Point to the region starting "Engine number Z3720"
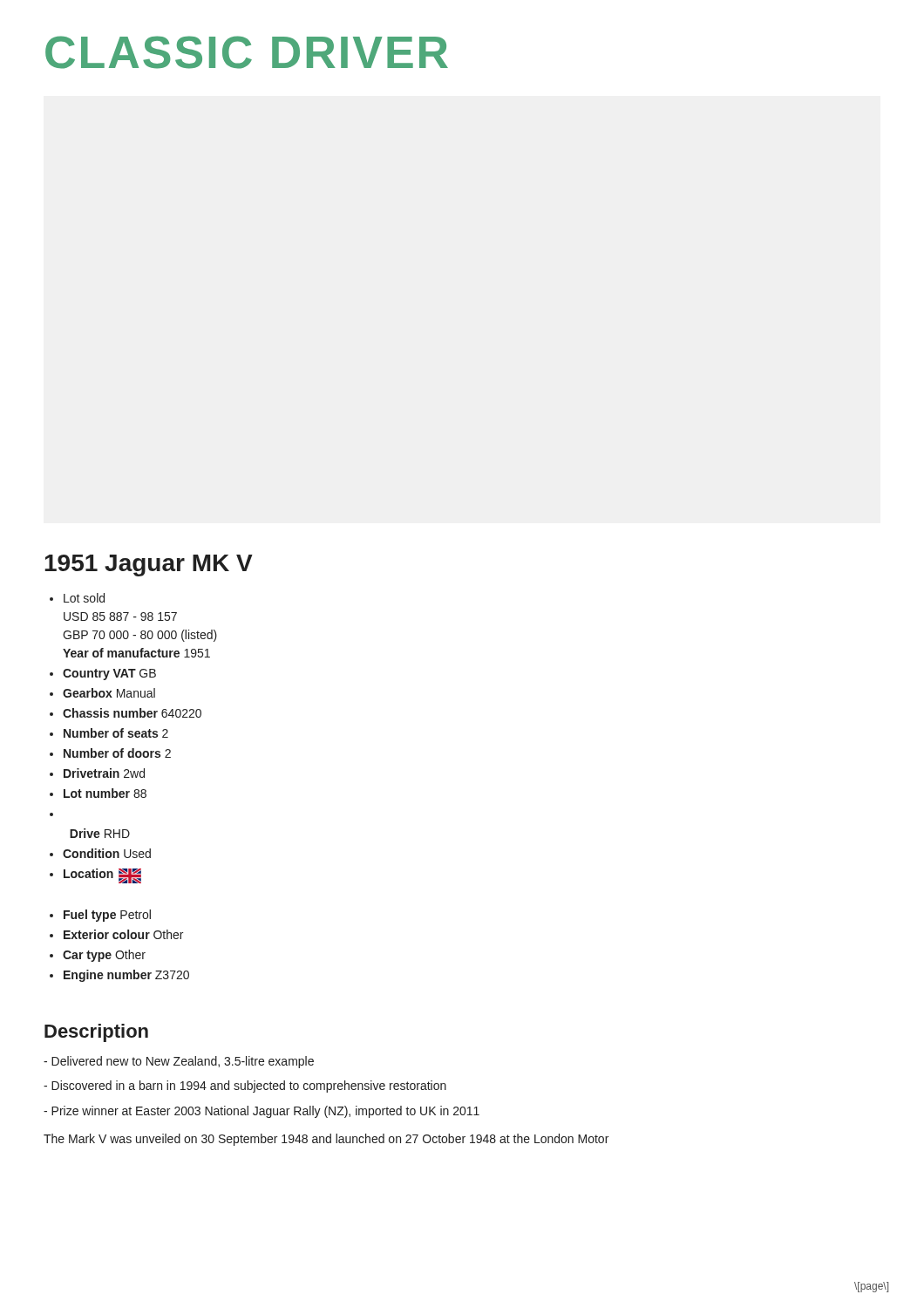Screen dimensions: 1308x924 pos(126,976)
